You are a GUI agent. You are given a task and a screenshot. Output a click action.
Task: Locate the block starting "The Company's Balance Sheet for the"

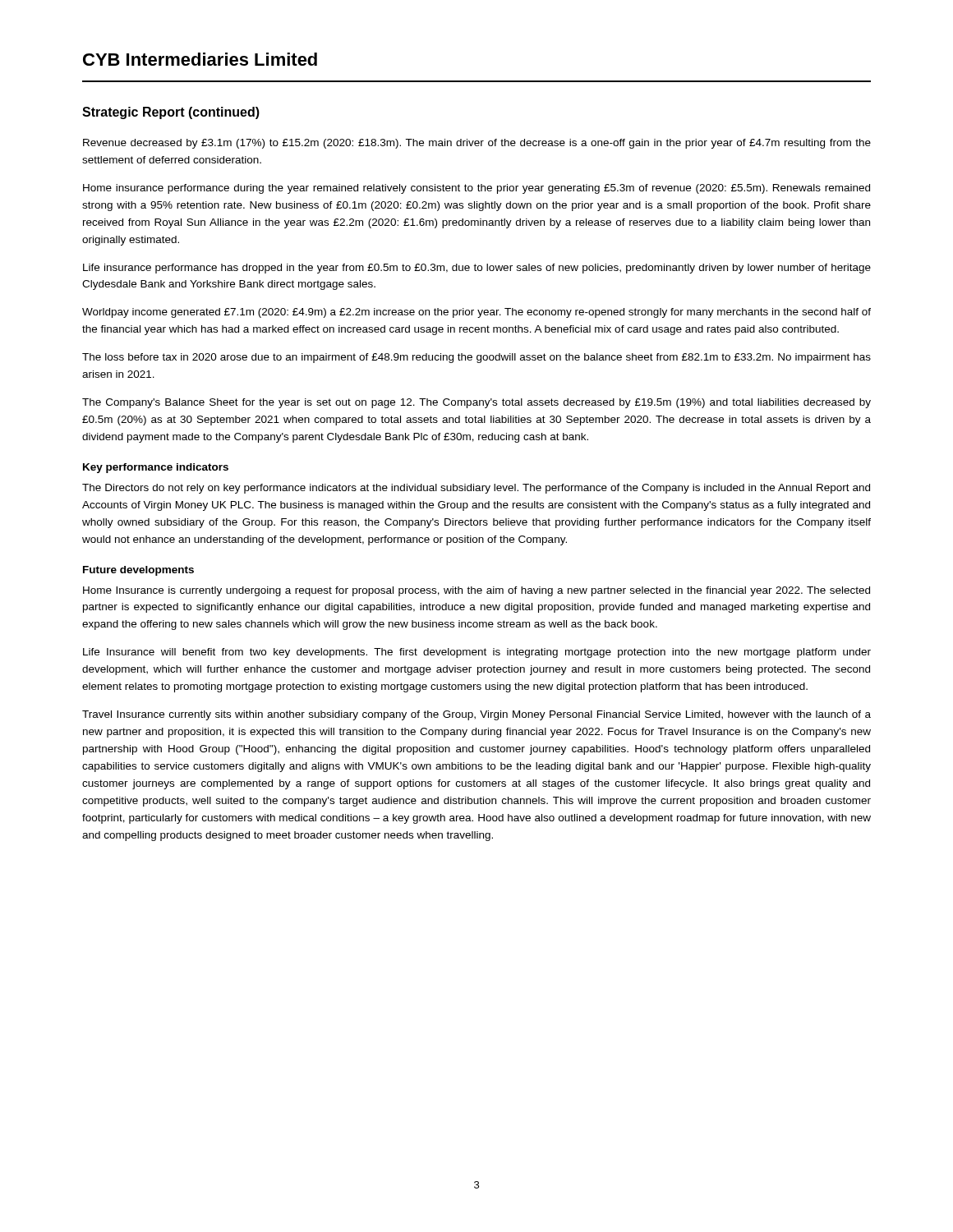[476, 420]
